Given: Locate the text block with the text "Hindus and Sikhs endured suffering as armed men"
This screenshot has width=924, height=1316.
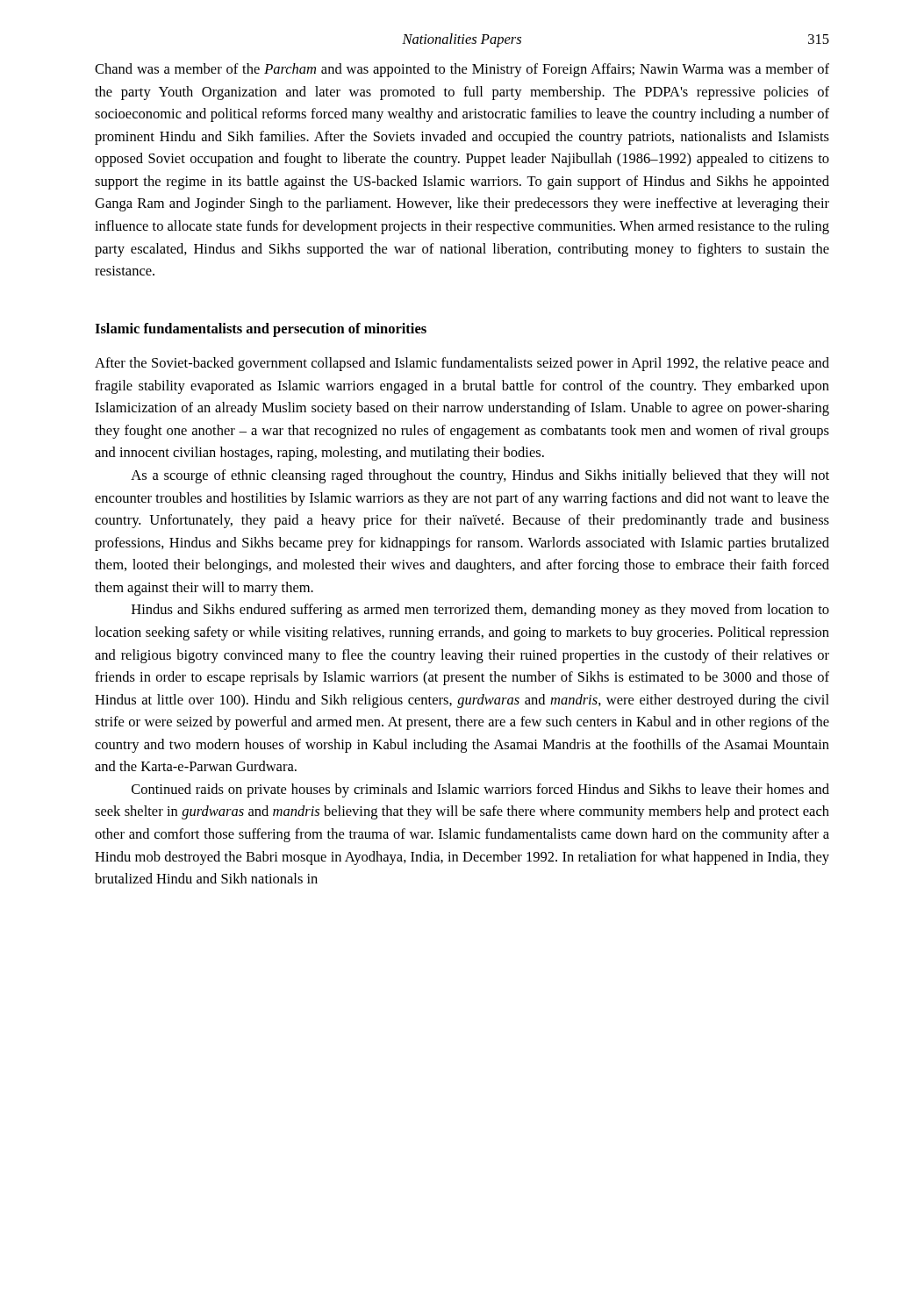Looking at the screenshot, I should (x=462, y=688).
